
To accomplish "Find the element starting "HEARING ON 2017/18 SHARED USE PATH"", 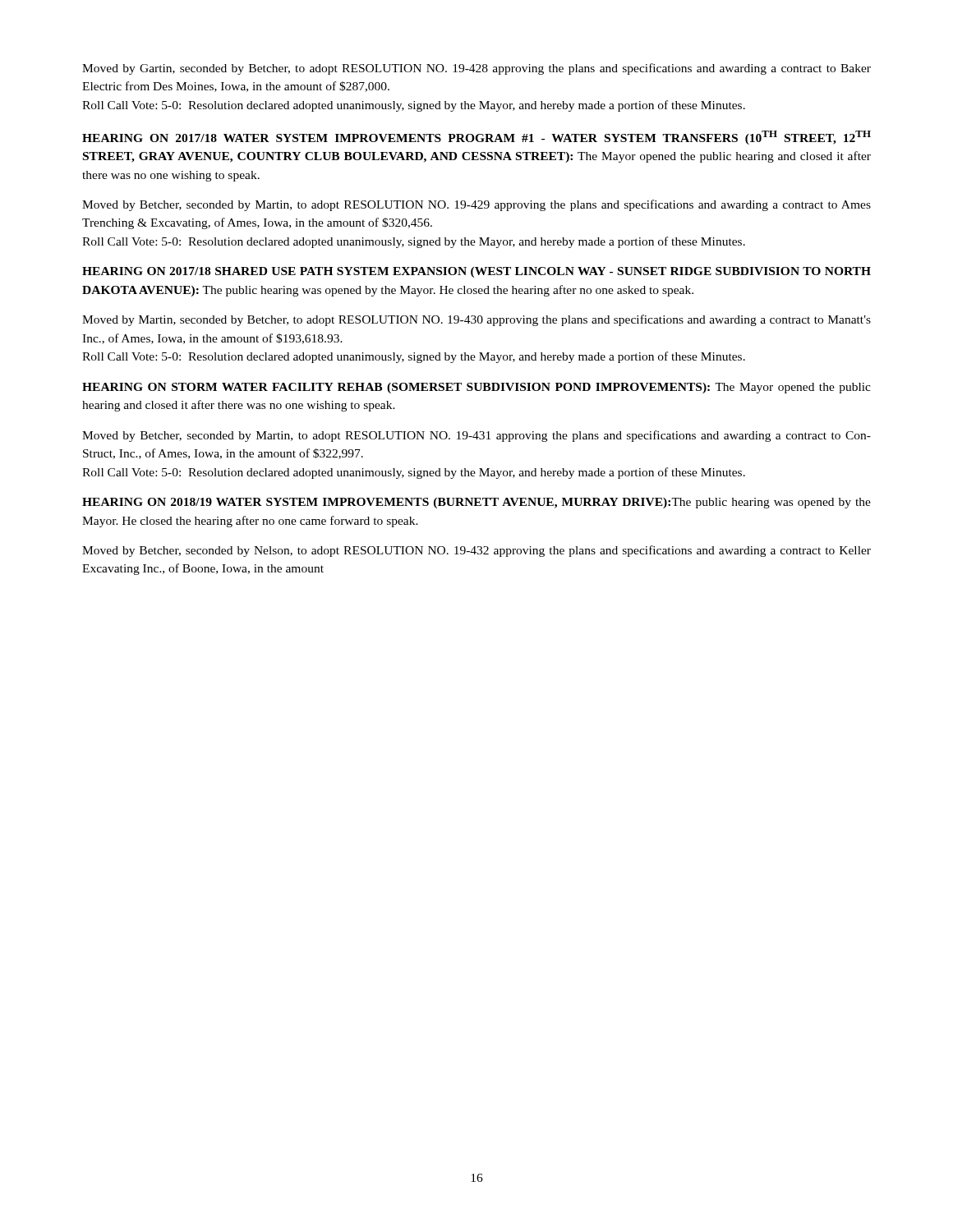I will coord(476,280).
